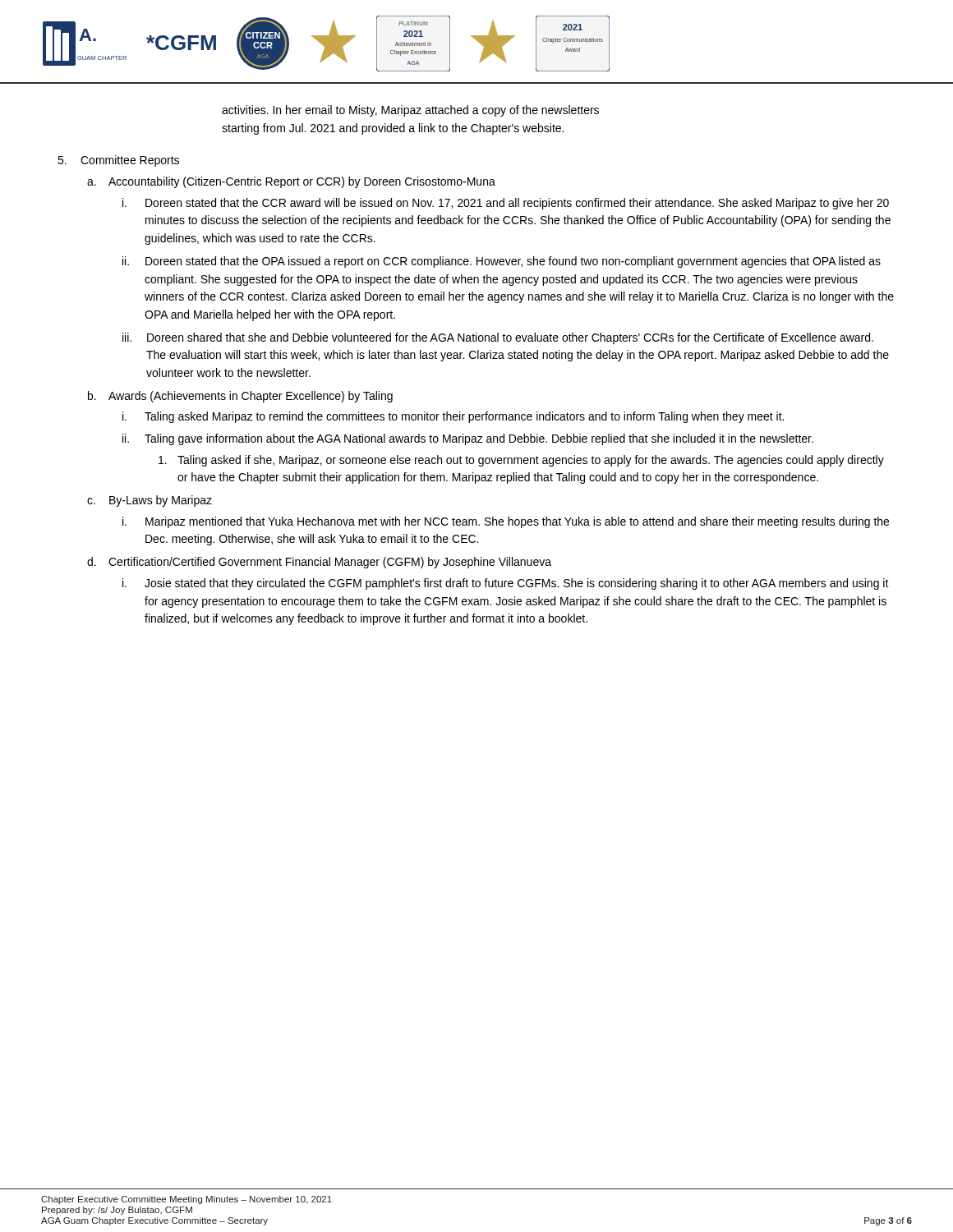This screenshot has width=953, height=1232.
Task: Locate the block of text that opens with "ii. Taling gave information about the"
Action: pos(468,439)
